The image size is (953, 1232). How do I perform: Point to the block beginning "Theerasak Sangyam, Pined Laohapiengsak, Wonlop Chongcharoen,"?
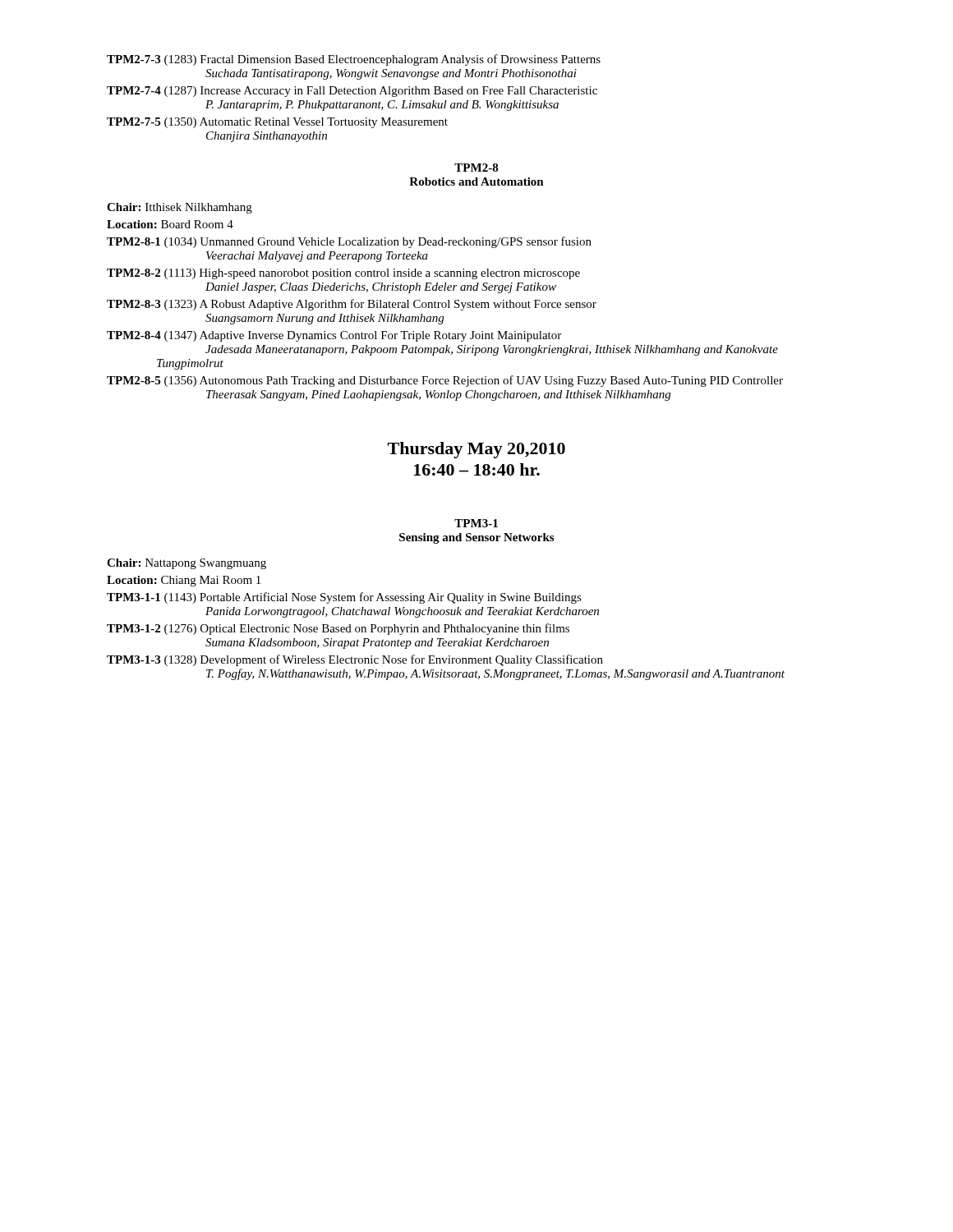click(x=501, y=395)
